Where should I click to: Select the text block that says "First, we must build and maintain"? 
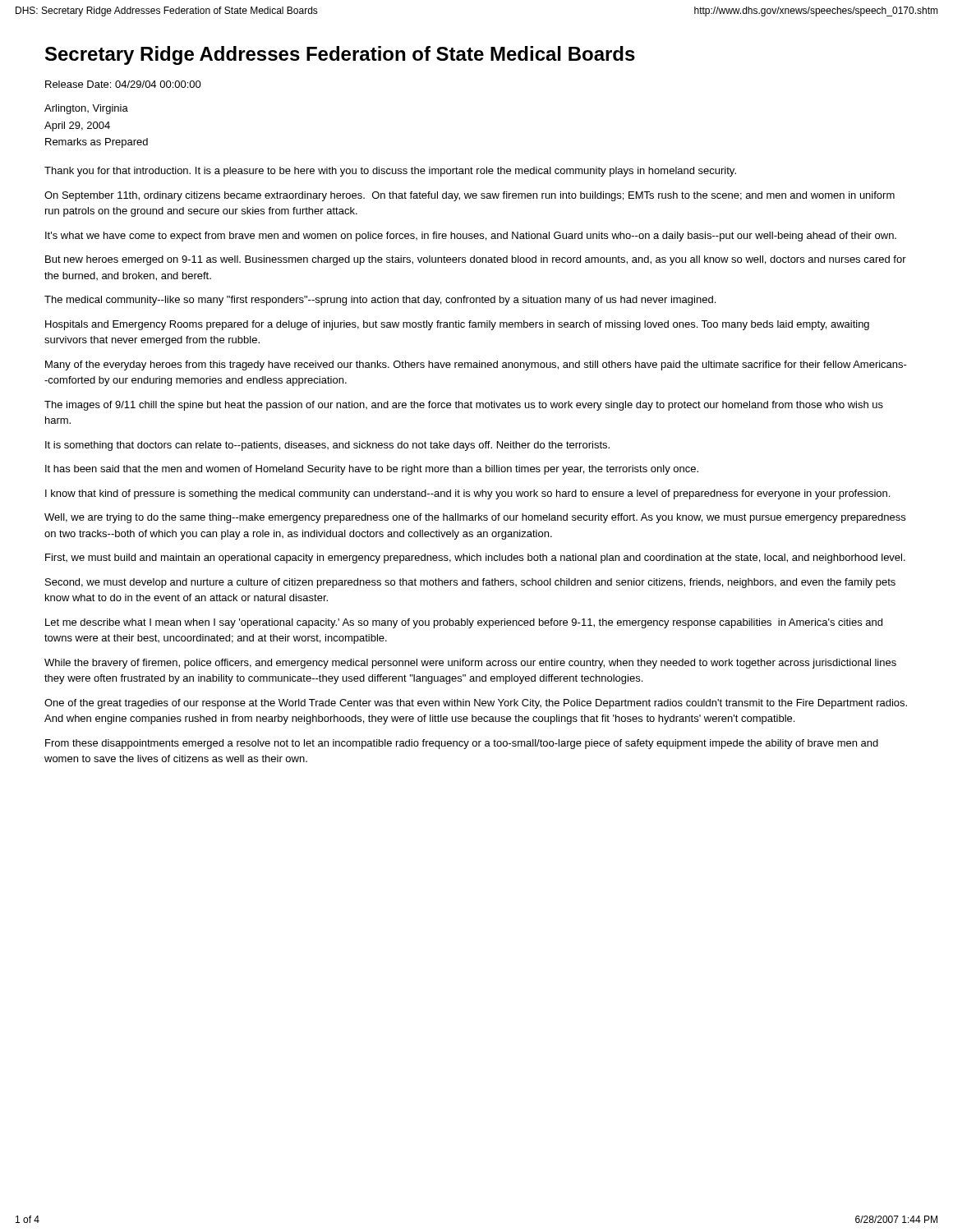pyautogui.click(x=475, y=557)
